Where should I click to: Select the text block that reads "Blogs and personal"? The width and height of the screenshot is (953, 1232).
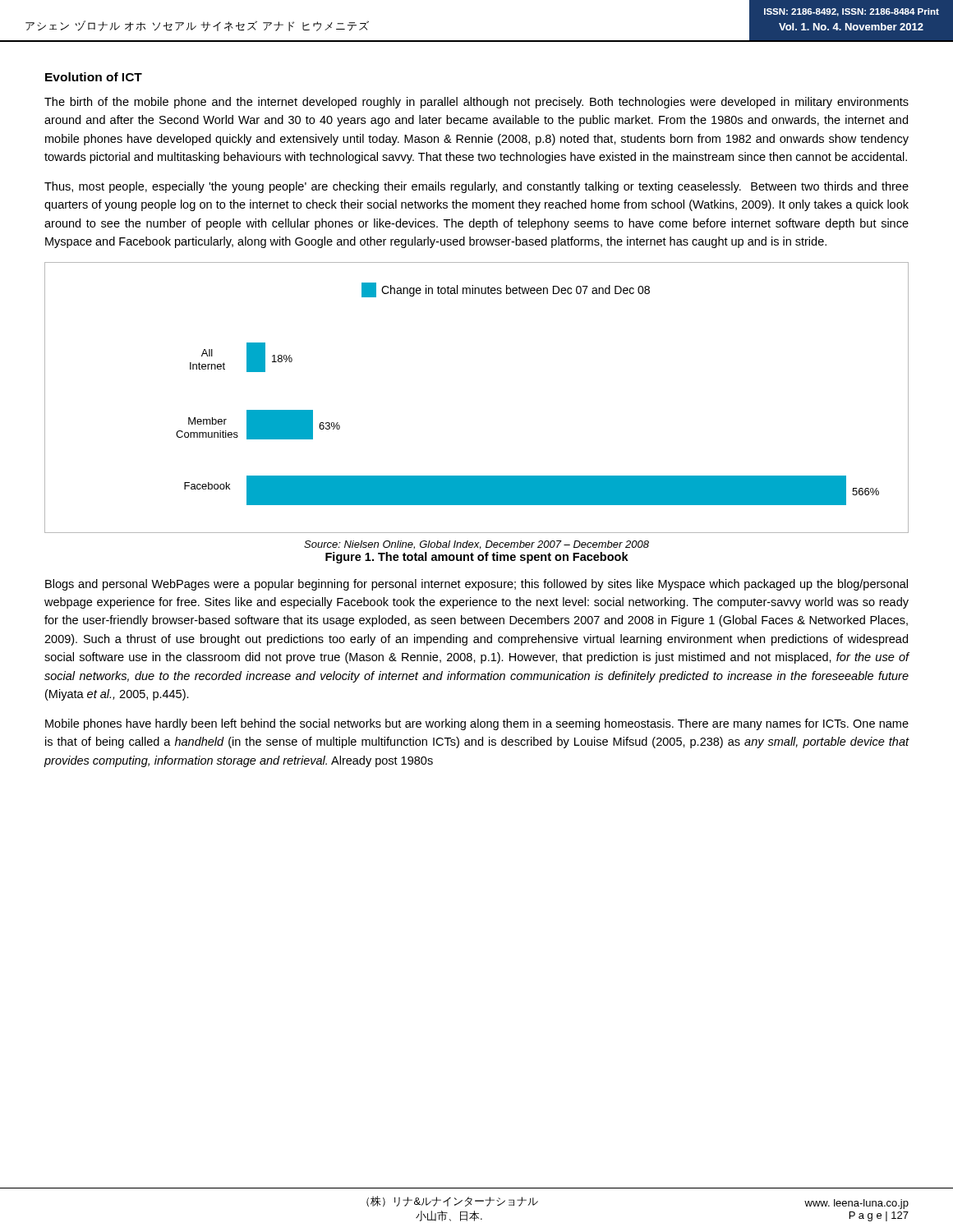476,639
